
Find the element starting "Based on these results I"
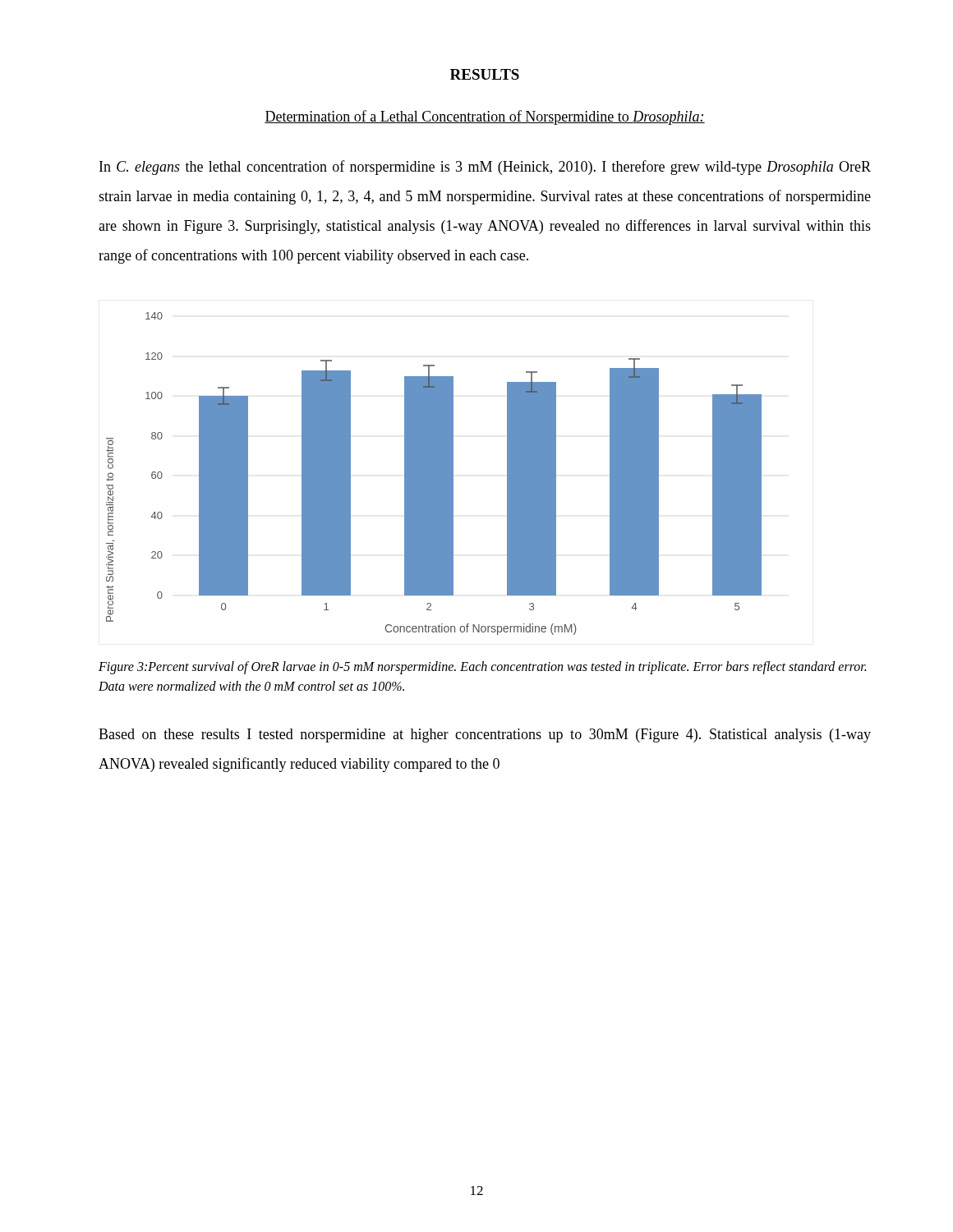pyautogui.click(x=485, y=749)
